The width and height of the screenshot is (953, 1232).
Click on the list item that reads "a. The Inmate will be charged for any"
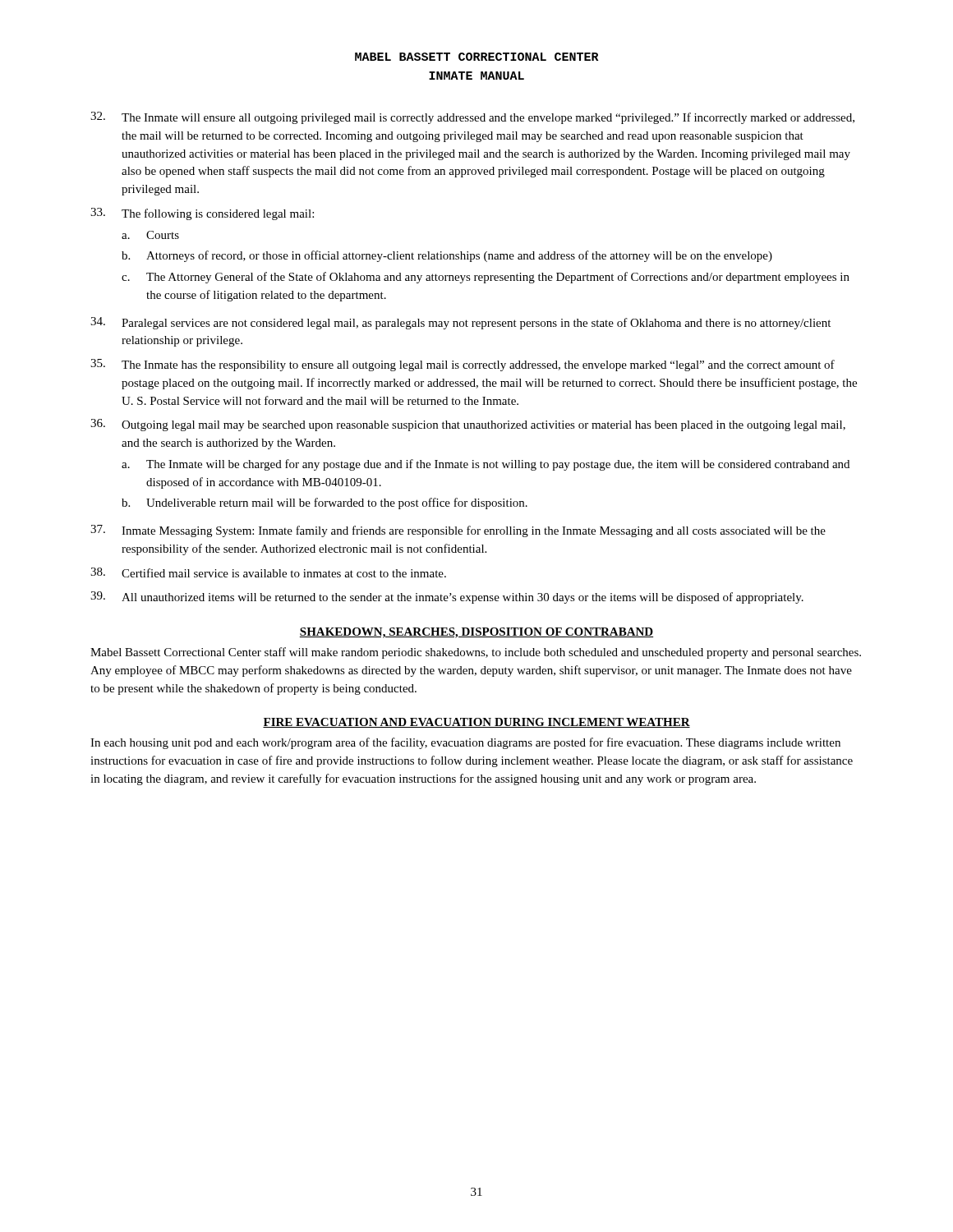(x=492, y=473)
